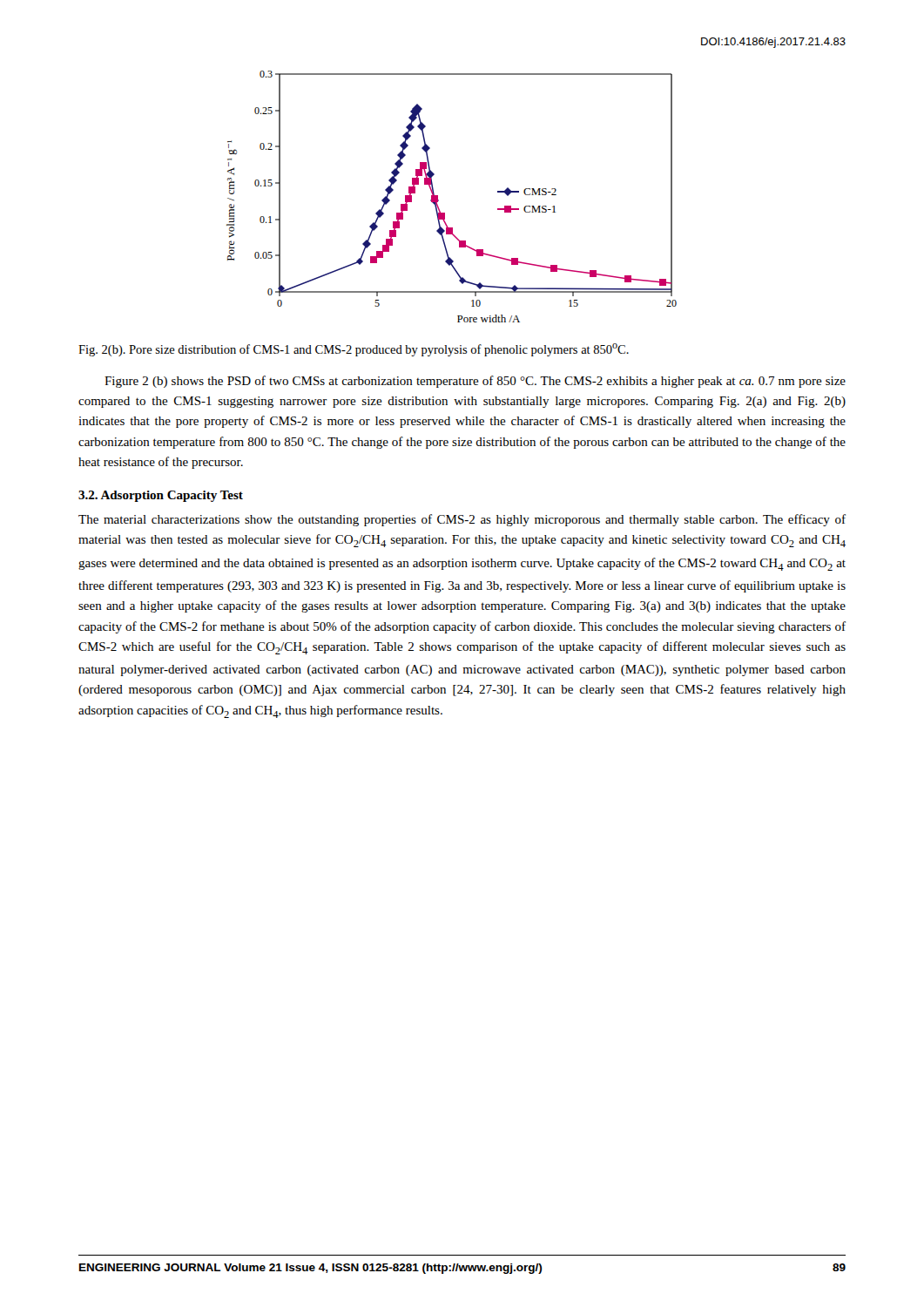Click on the text block with the text "The material characterizations show the outstanding properties of"
The image size is (924, 1307).
click(462, 616)
